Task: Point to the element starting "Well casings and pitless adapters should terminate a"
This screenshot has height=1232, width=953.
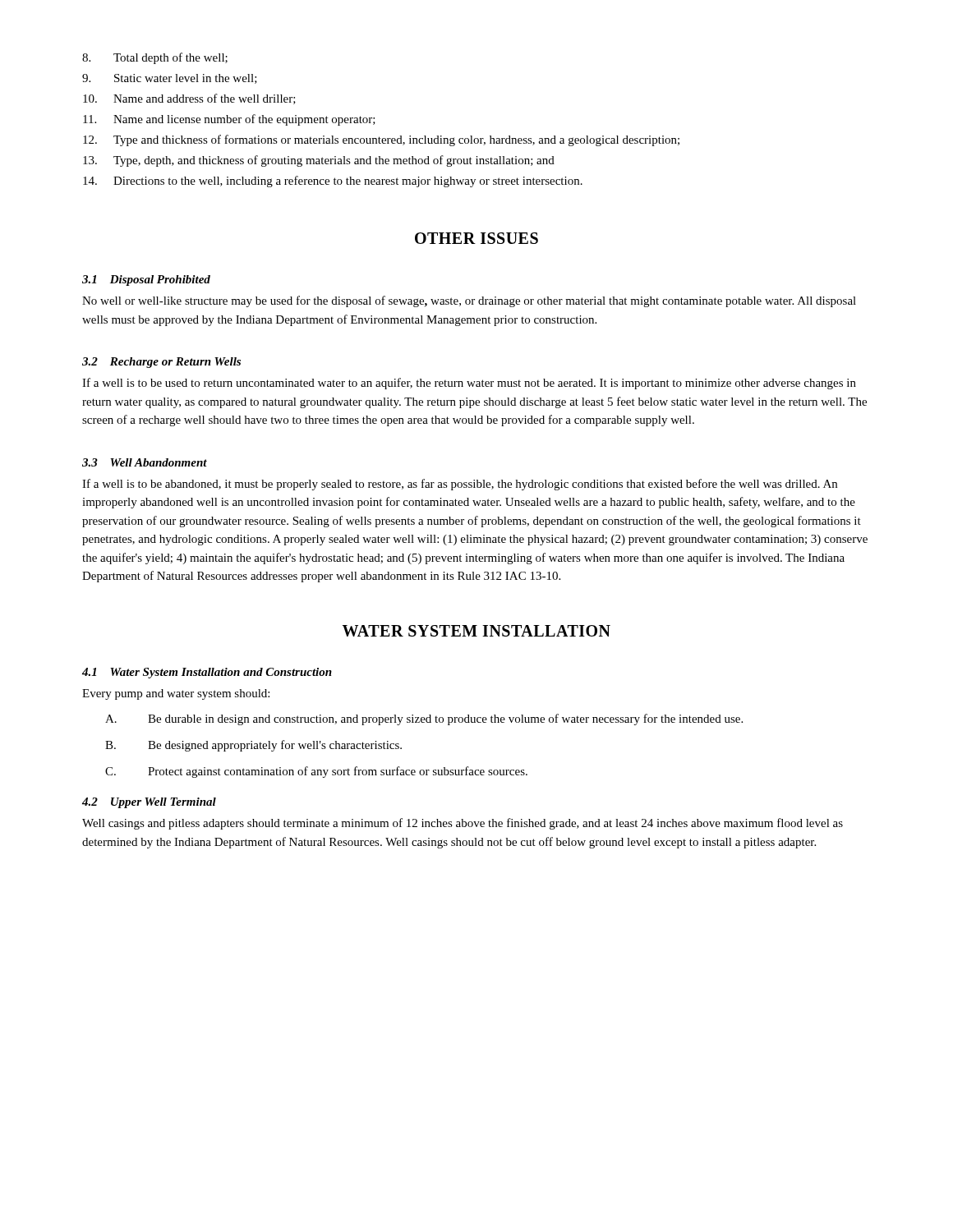Action: (463, 832)
